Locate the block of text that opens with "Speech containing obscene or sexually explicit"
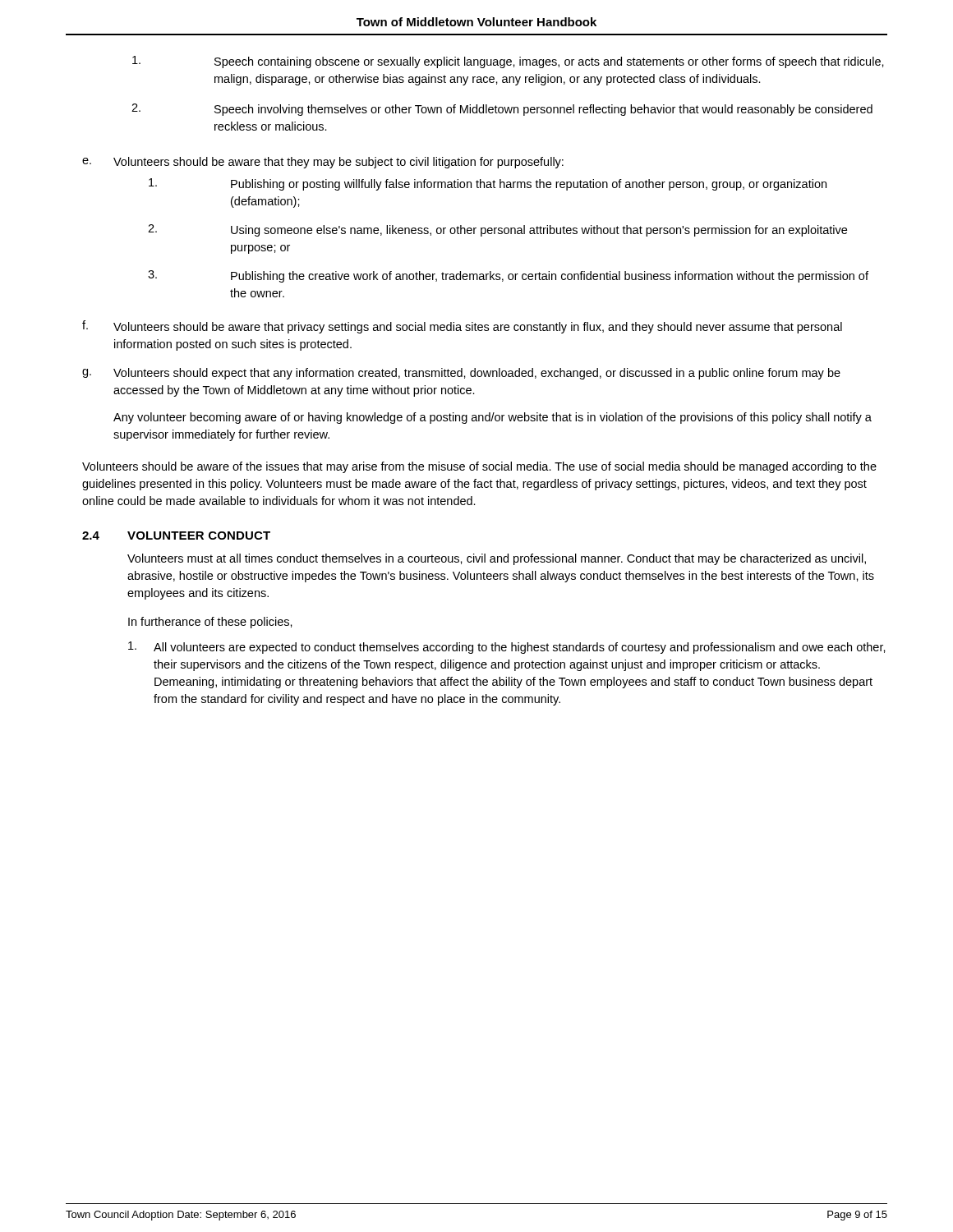The image size is (953, 1232). (x=485, y=71)
